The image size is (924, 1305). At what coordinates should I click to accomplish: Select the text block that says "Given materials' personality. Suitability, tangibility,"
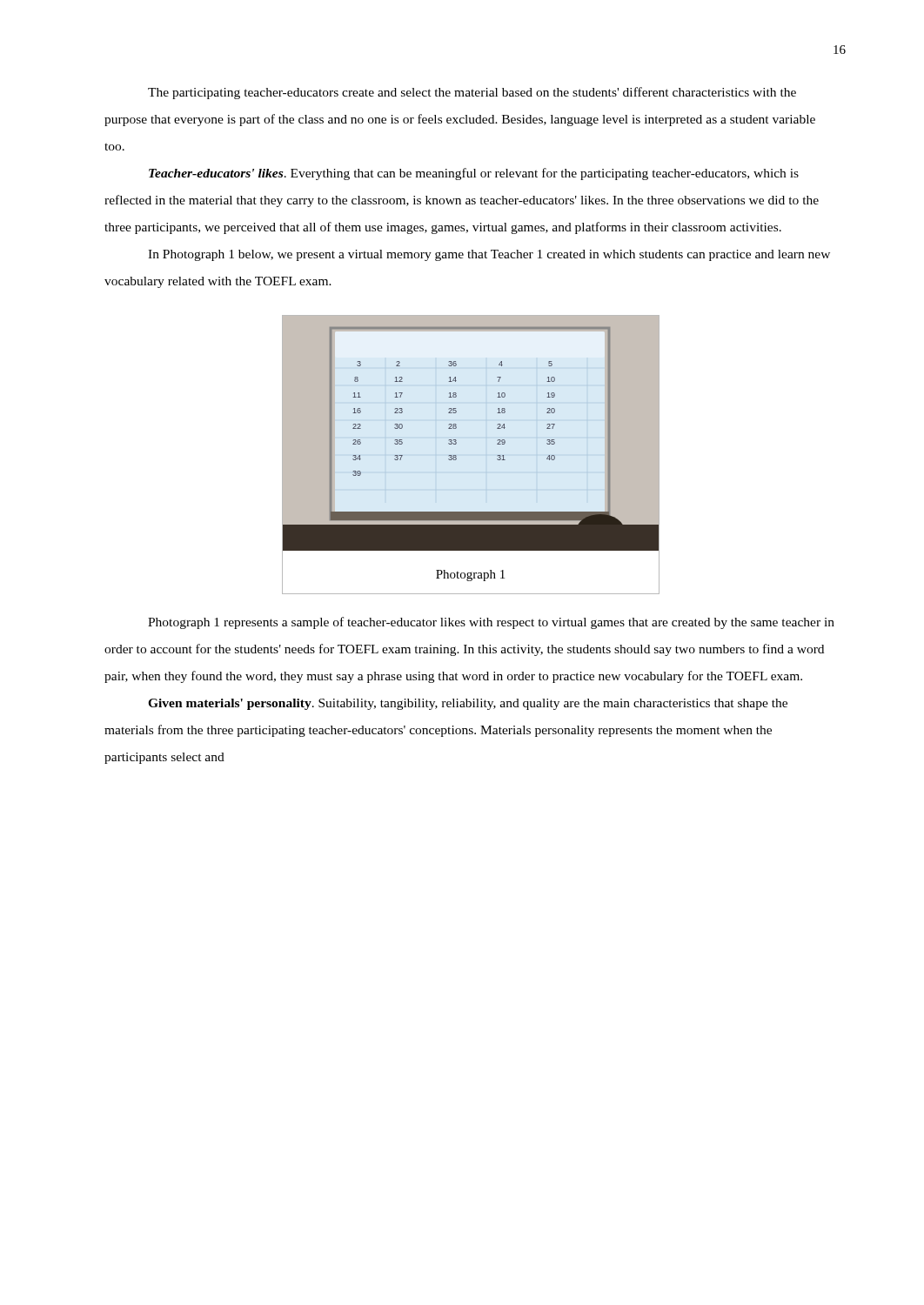pyautogui.click(x=446, y=729)
